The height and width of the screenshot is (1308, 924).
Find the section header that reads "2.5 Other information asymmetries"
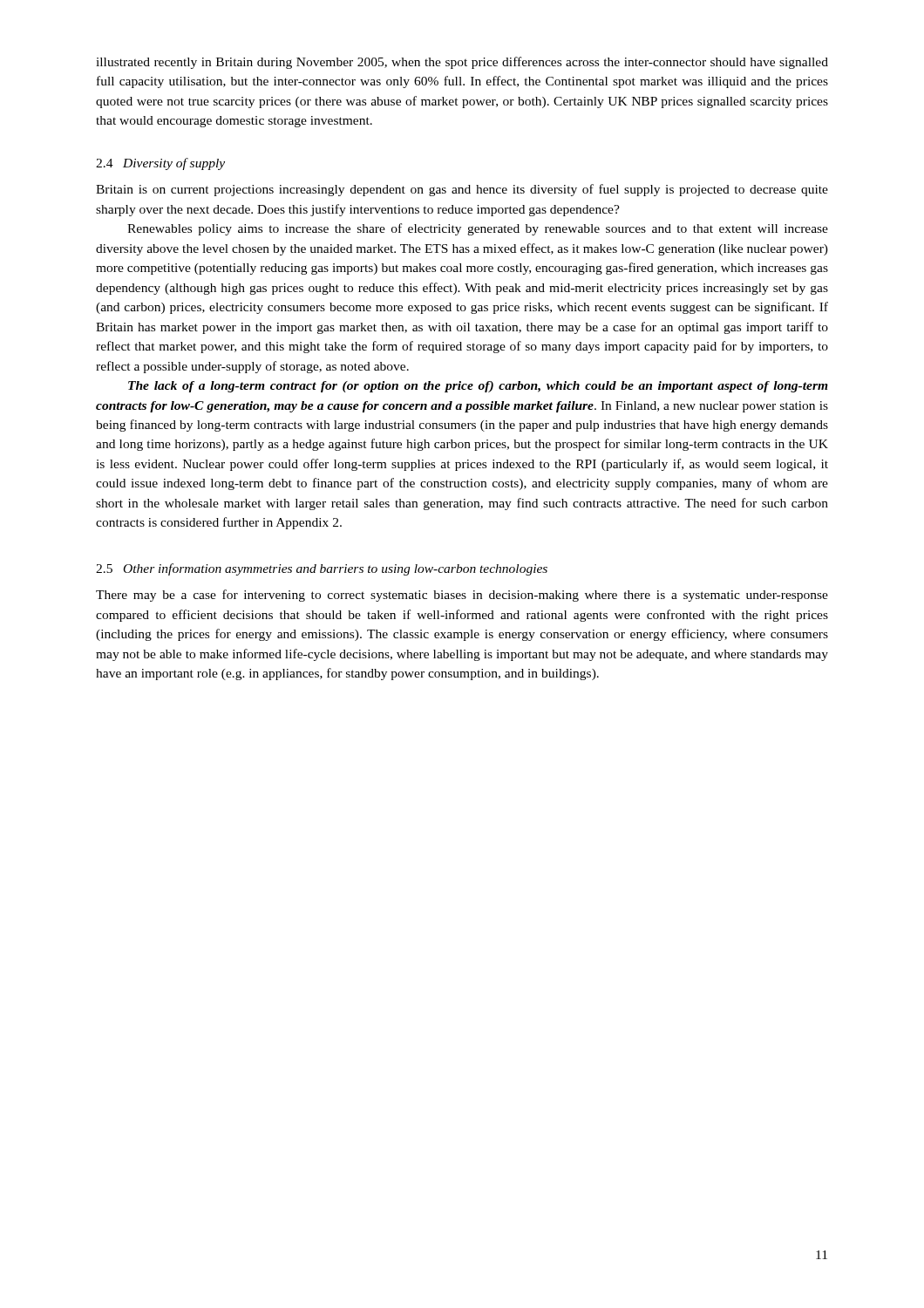(322, 568)
